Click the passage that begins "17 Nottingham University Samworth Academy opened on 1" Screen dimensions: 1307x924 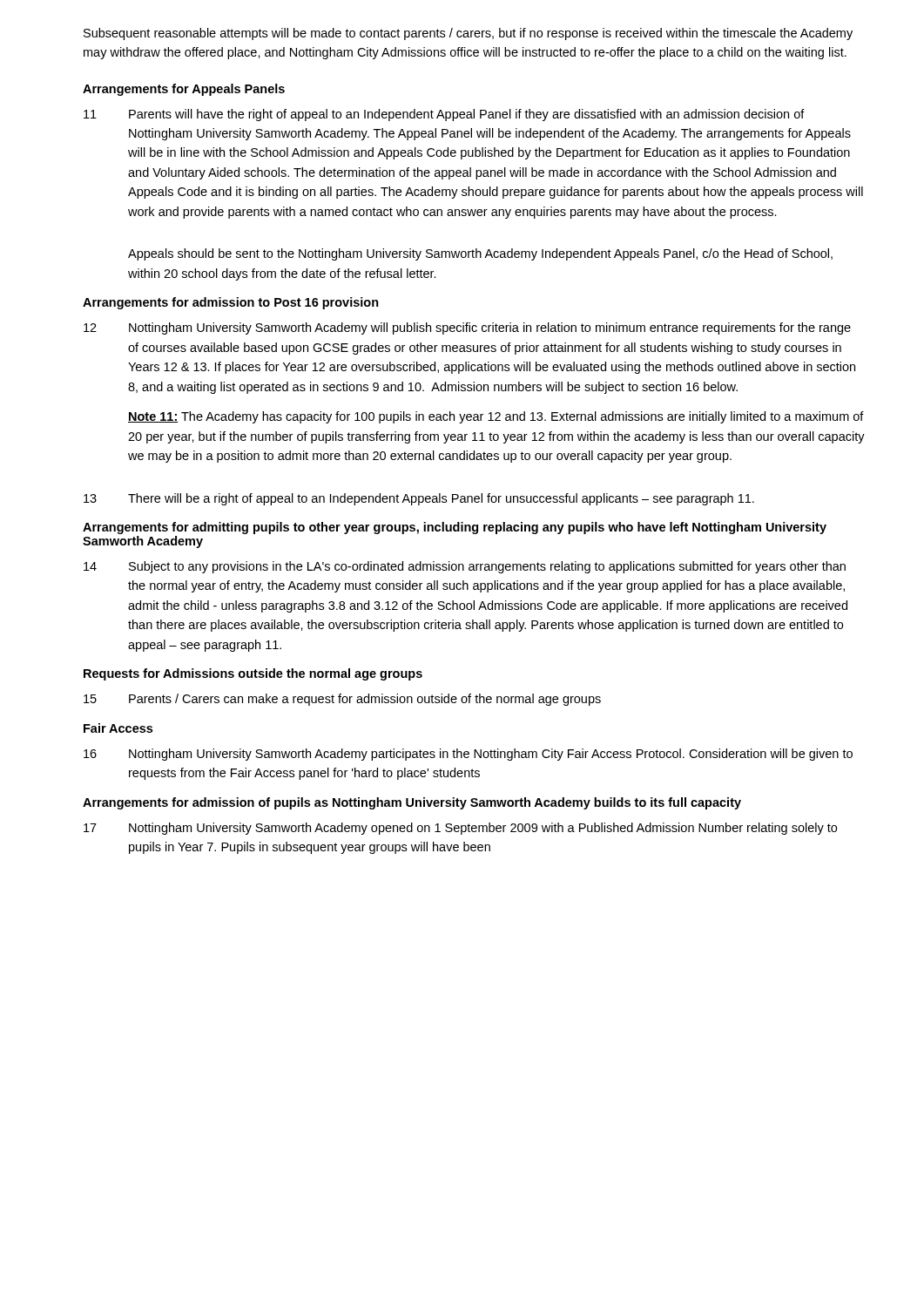pyautogui.click(x=474, y=838)
